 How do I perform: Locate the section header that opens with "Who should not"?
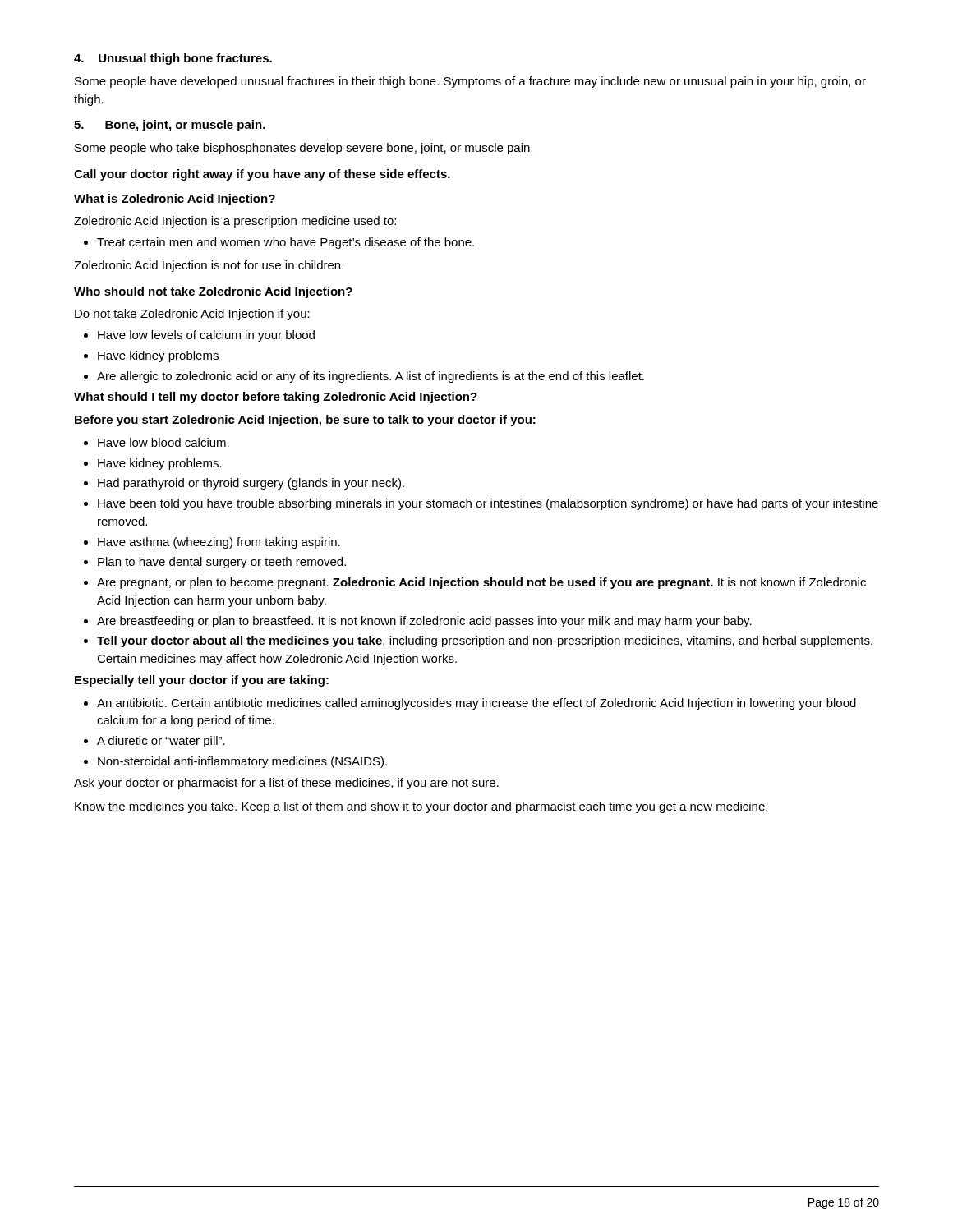(x=213, y=291)
